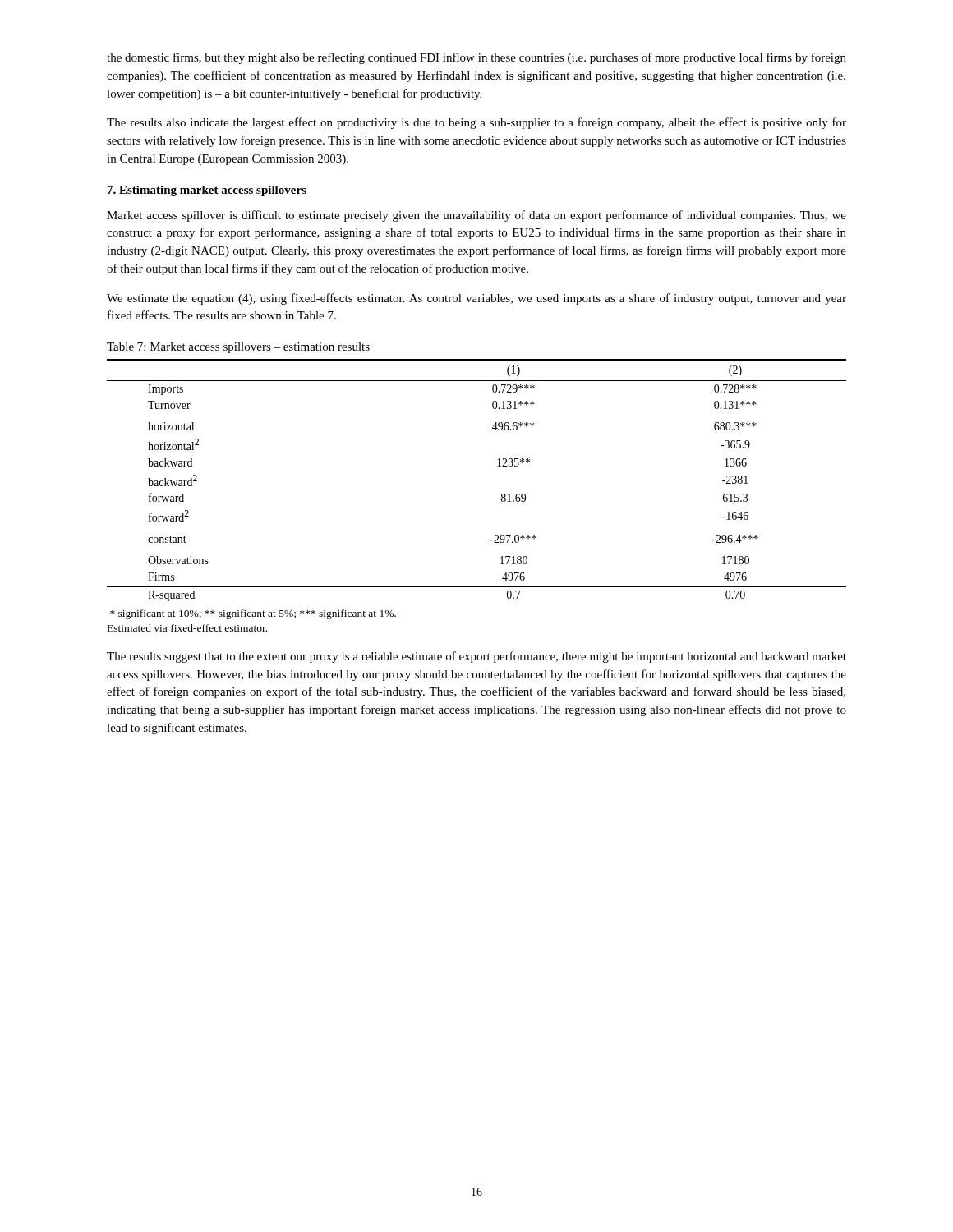
Task: Find the block starting "Market access spillover"
Action: (476, 242)
